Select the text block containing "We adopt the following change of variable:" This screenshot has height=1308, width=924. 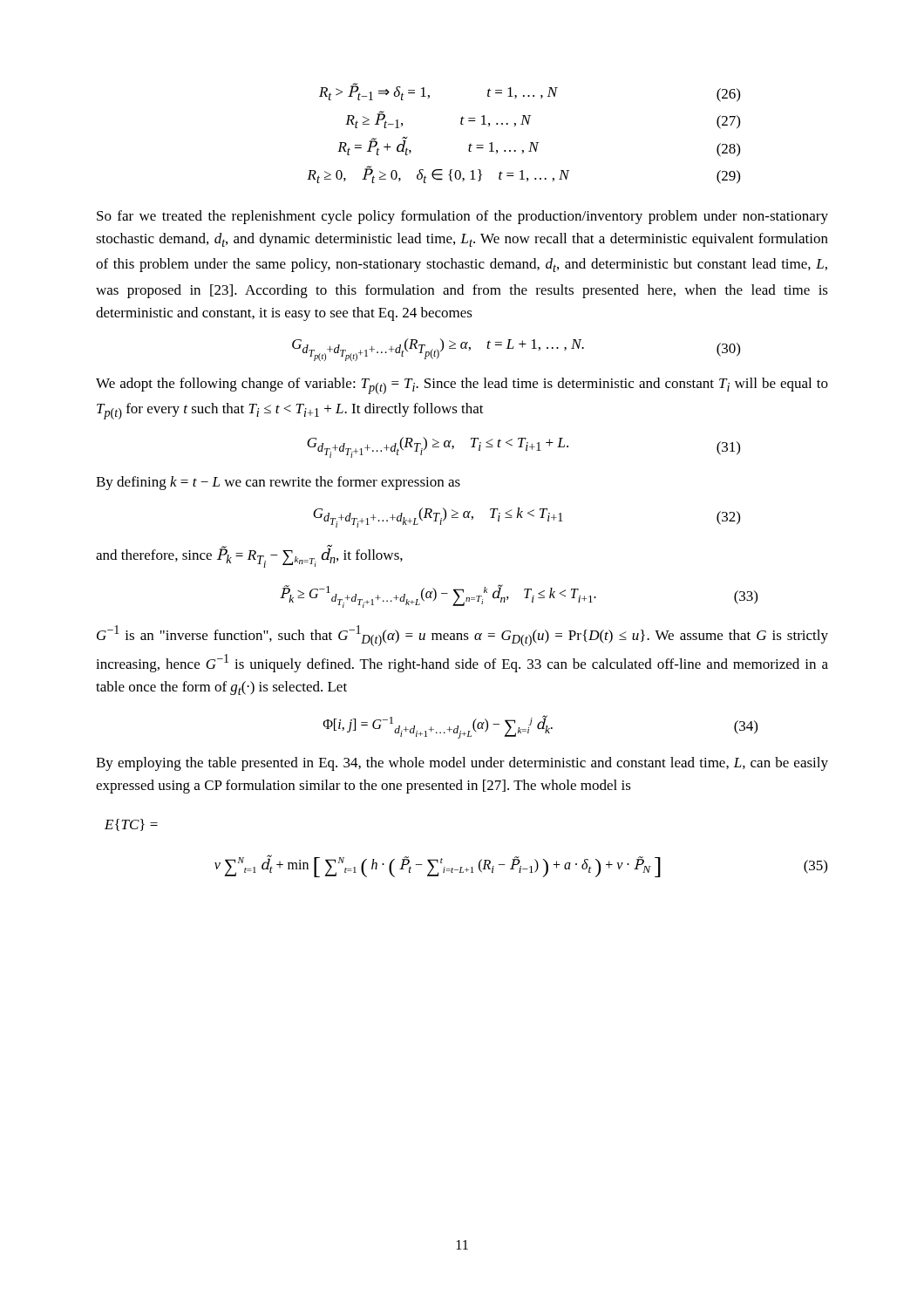point(462,397)
